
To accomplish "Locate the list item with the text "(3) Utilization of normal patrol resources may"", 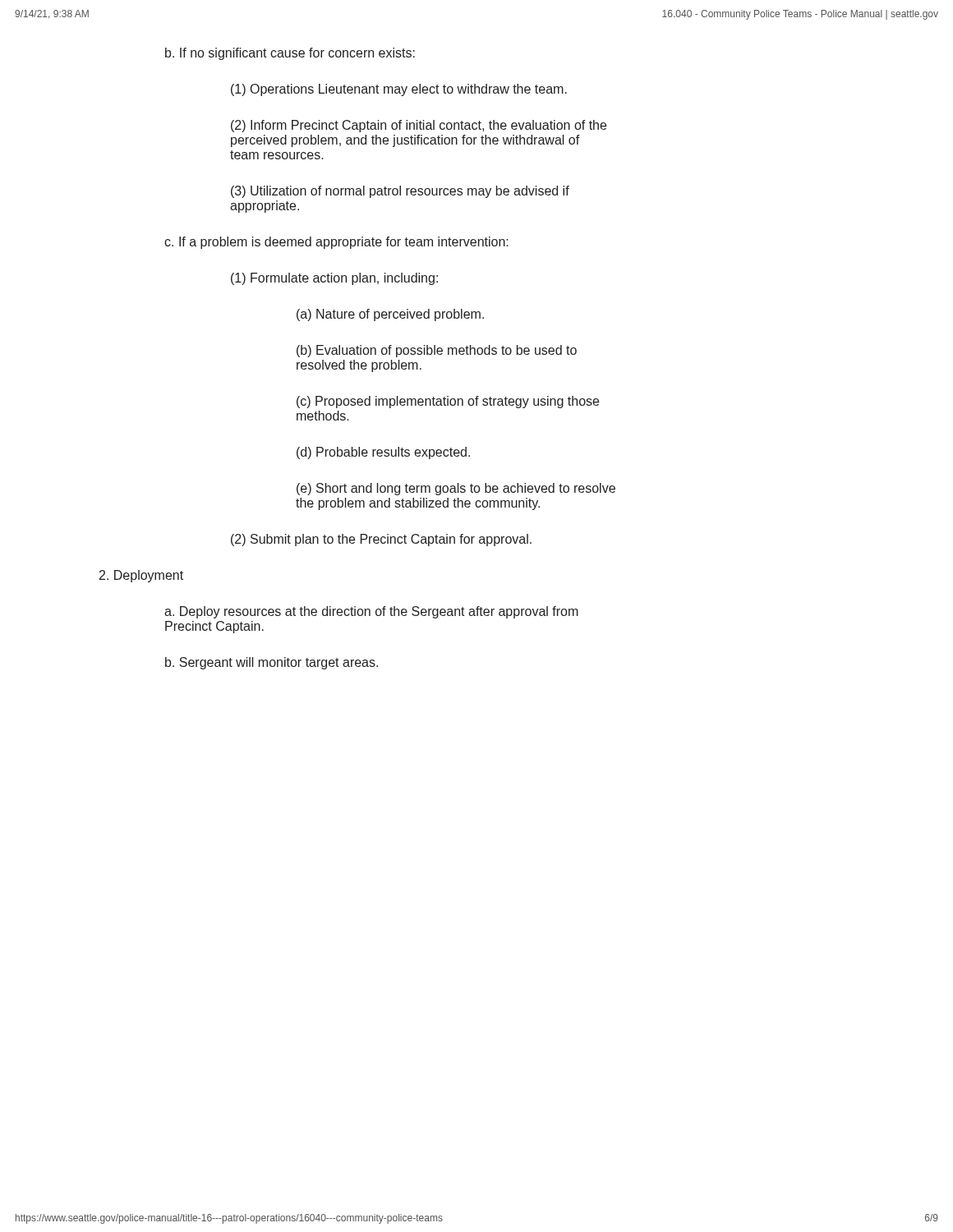I will coord(400,198).
